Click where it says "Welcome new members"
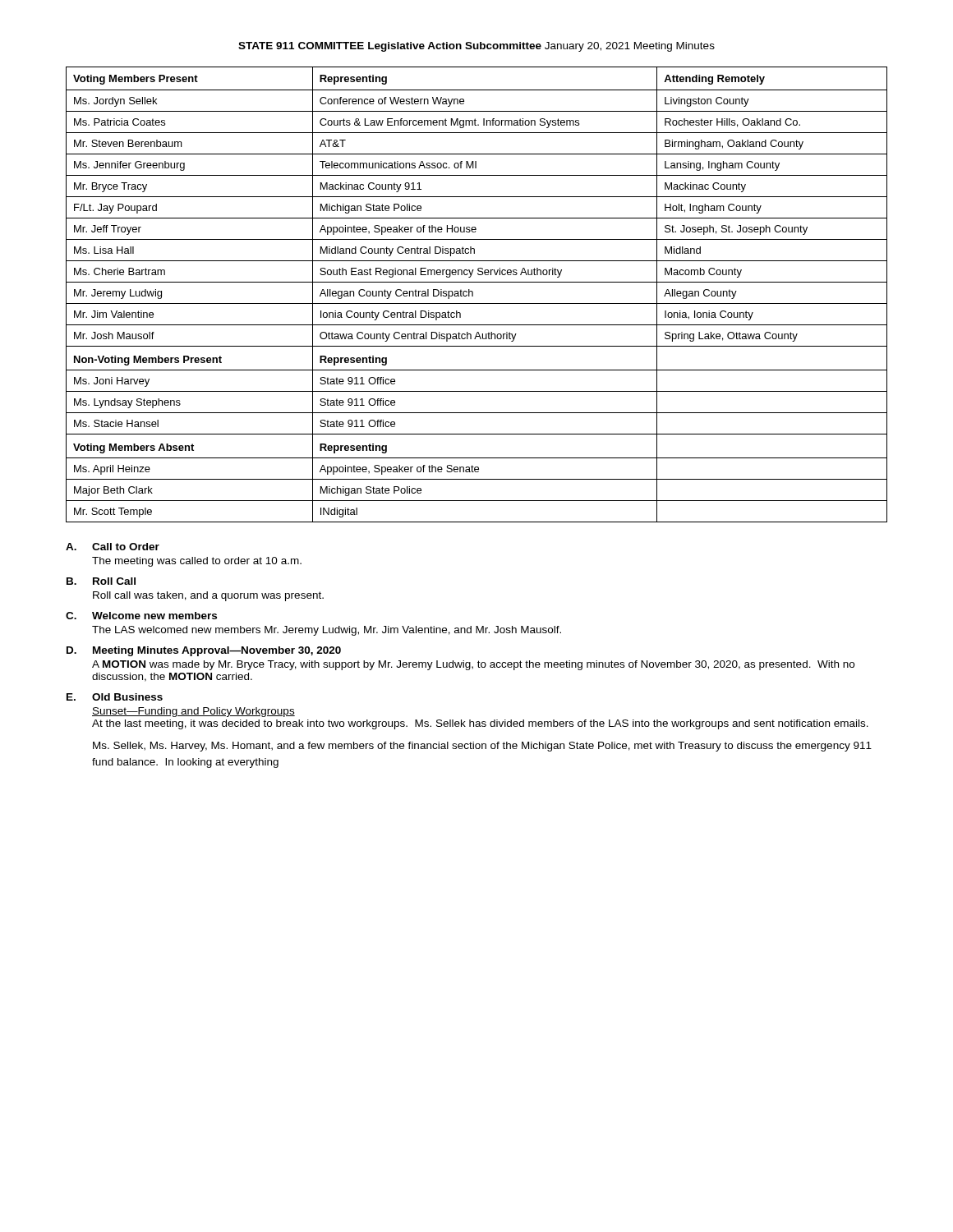 (155, 616)
